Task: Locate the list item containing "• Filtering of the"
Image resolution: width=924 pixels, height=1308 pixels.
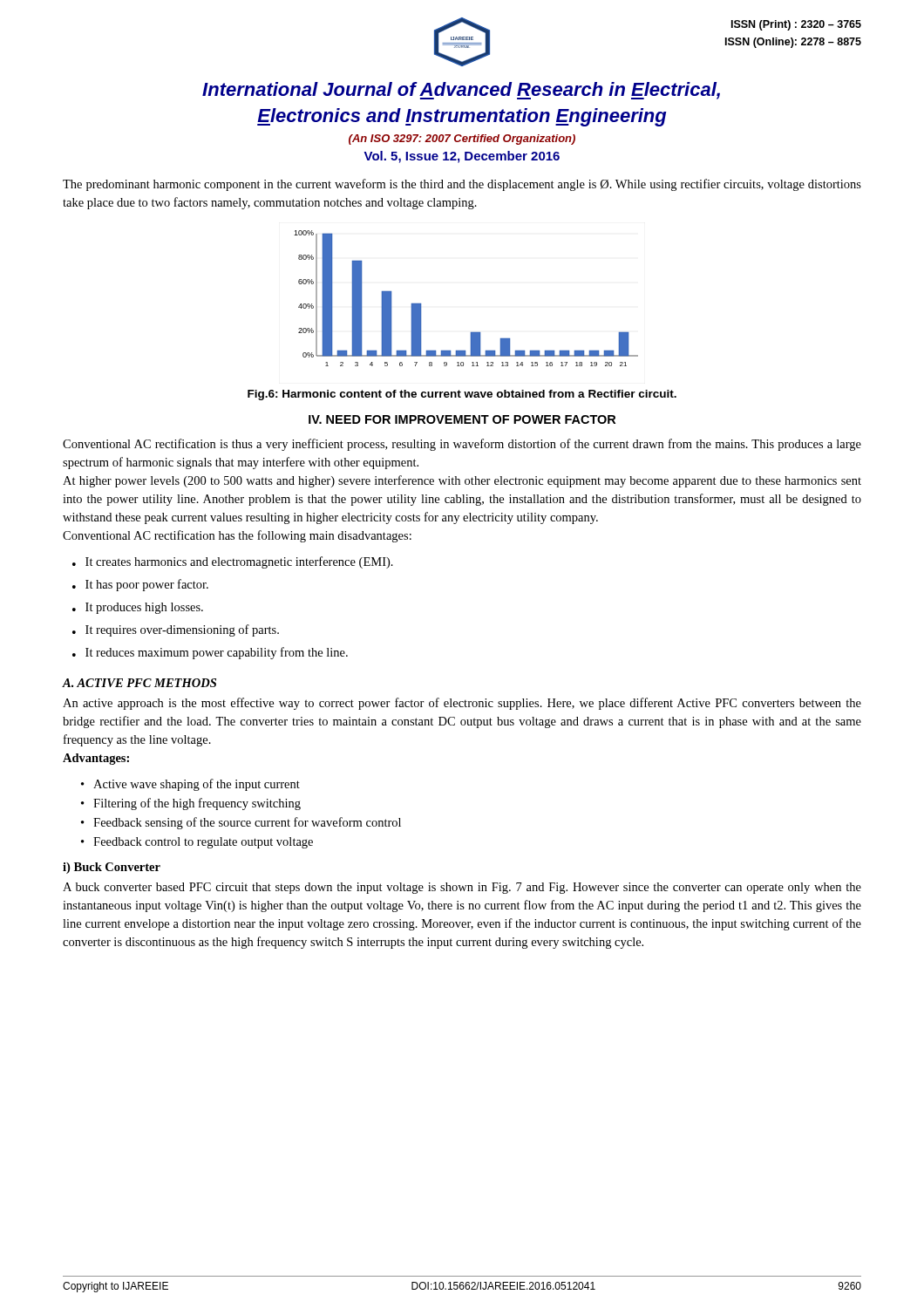Action: [190, 803]
